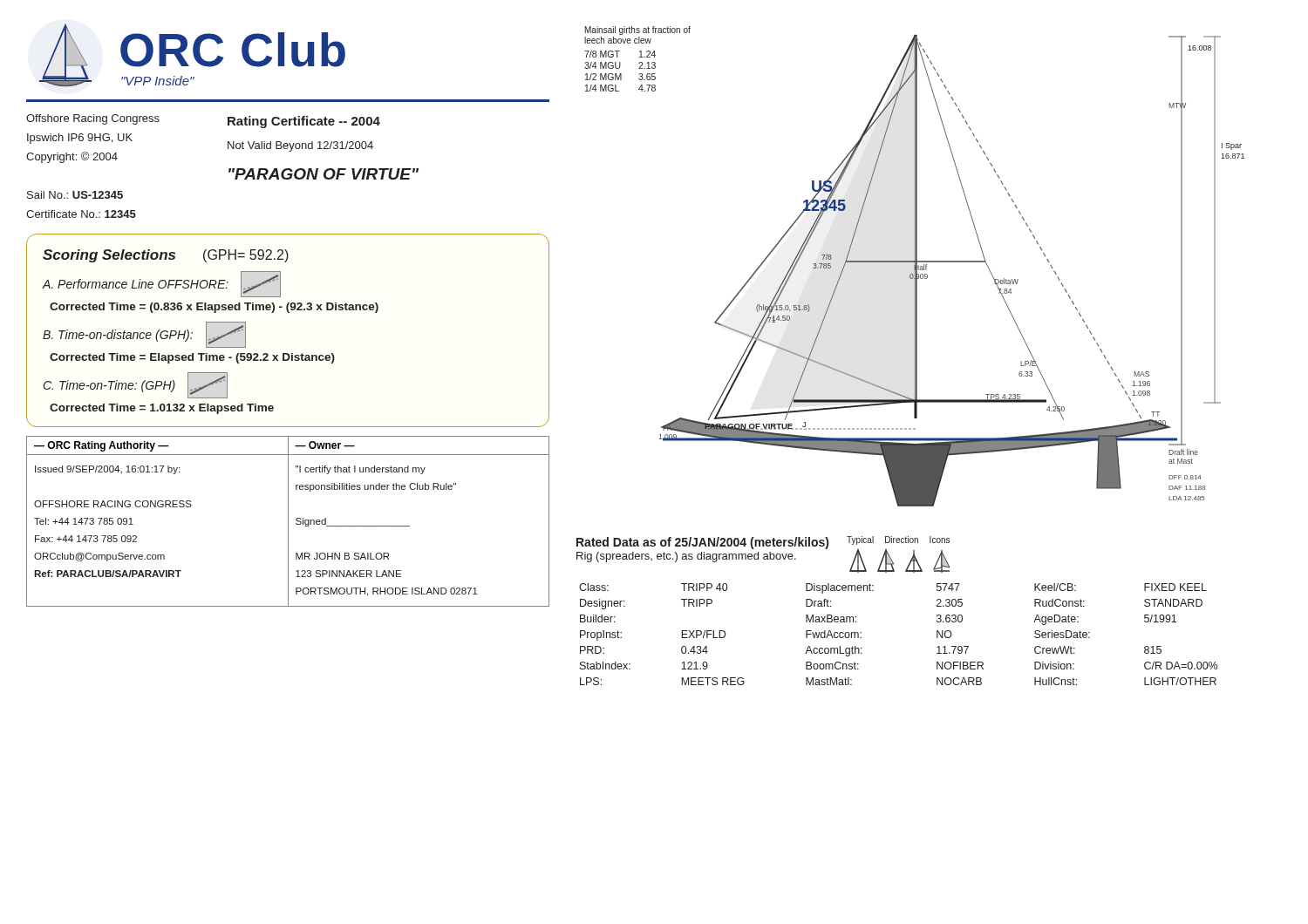Click on the text that says ""PARAGON OF VIRTUE""
Screen dimensions: 924x1308
[323, 174]
